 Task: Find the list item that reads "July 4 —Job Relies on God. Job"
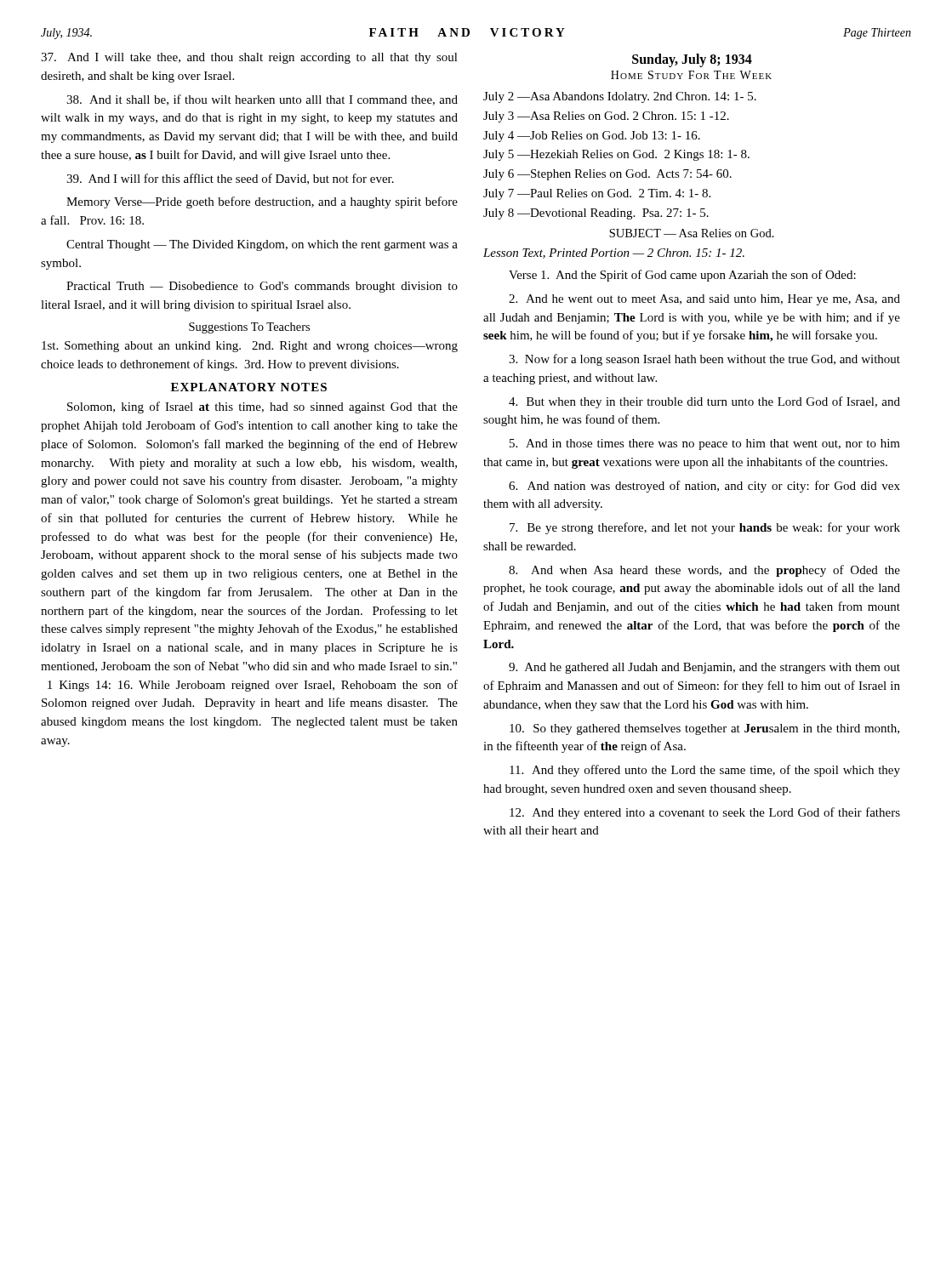click(592, 135)
